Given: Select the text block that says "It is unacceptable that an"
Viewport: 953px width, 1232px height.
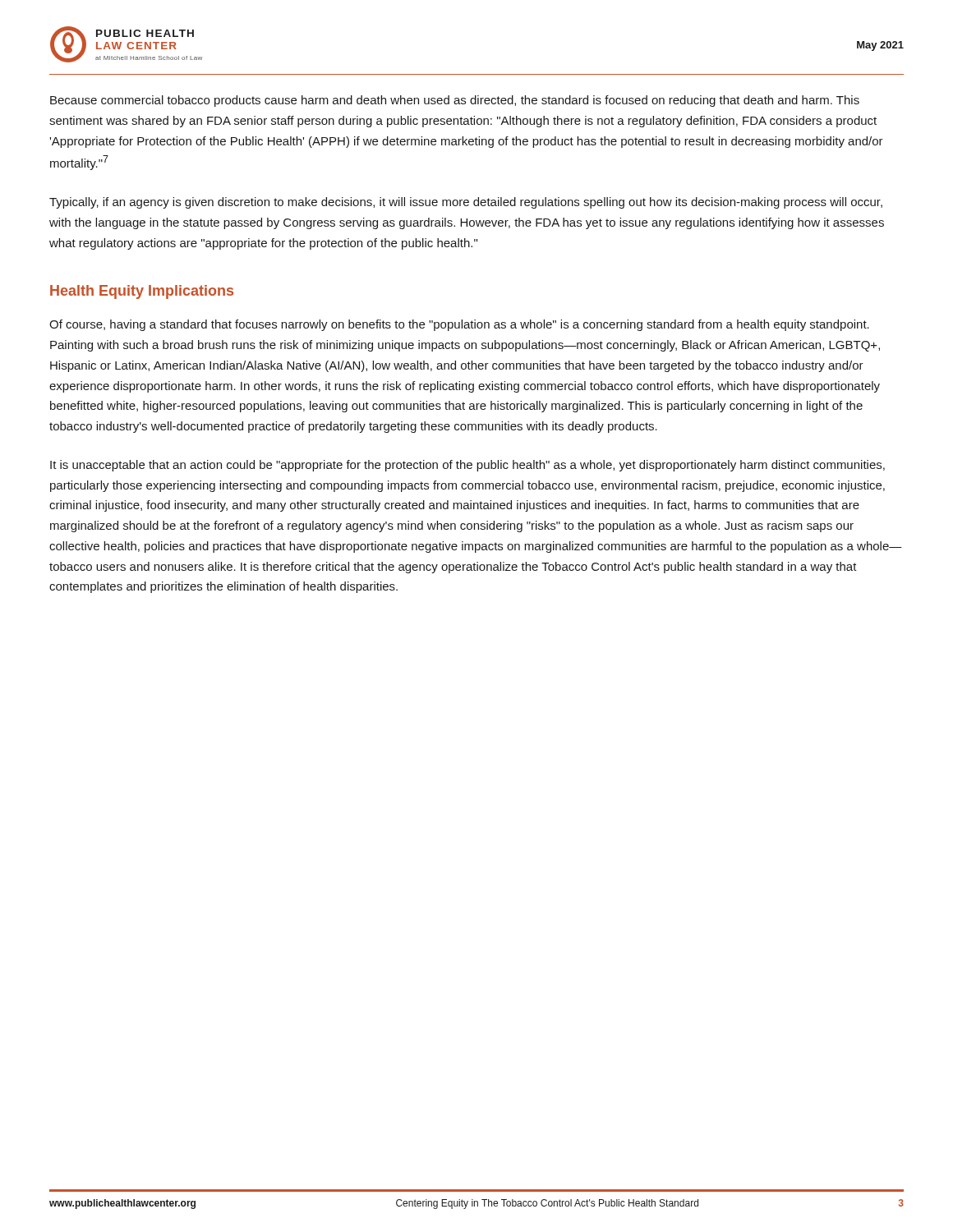Looking at the screenshot, I should (476, 526).
